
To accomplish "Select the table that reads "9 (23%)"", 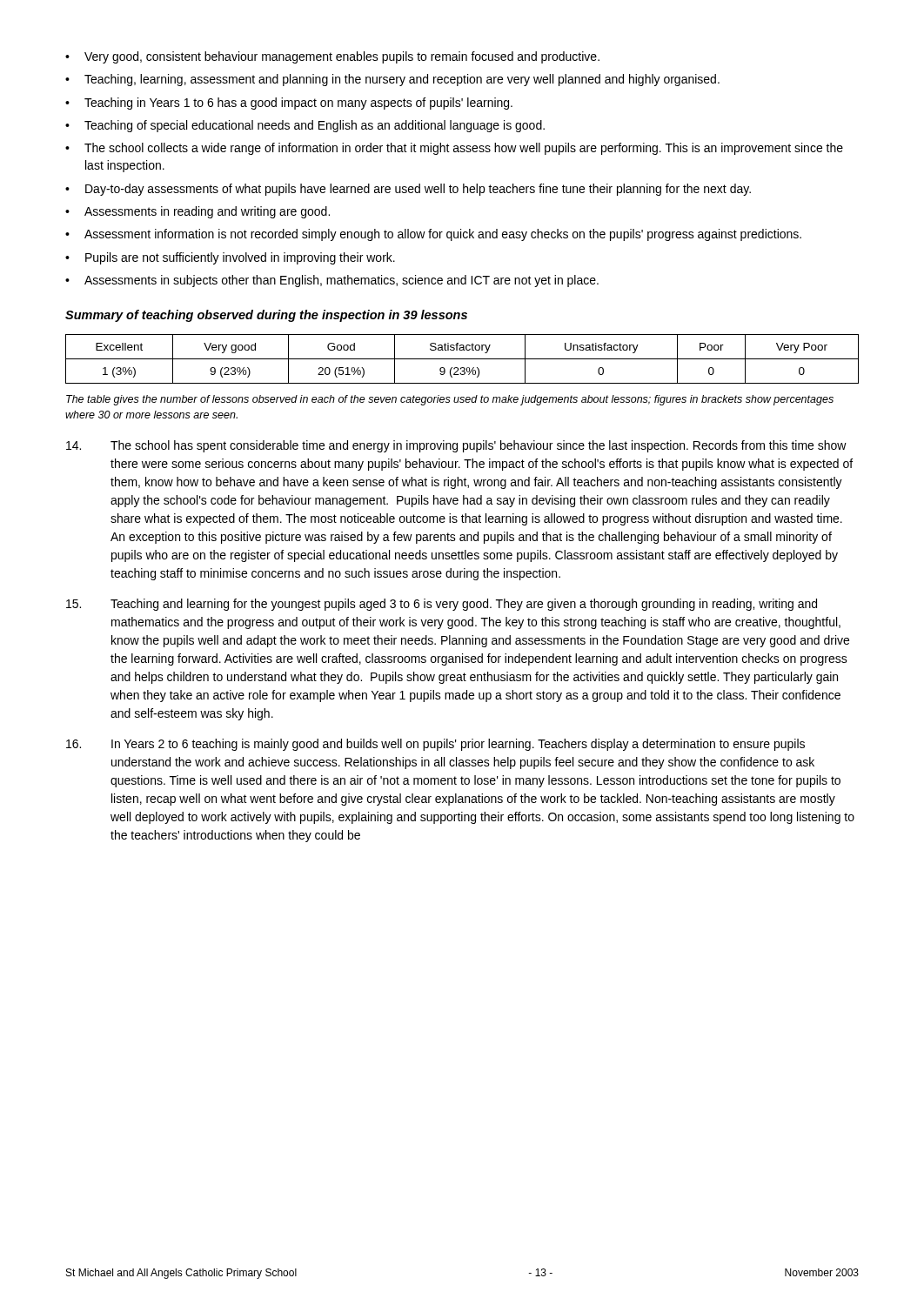I will click(462, 359).
